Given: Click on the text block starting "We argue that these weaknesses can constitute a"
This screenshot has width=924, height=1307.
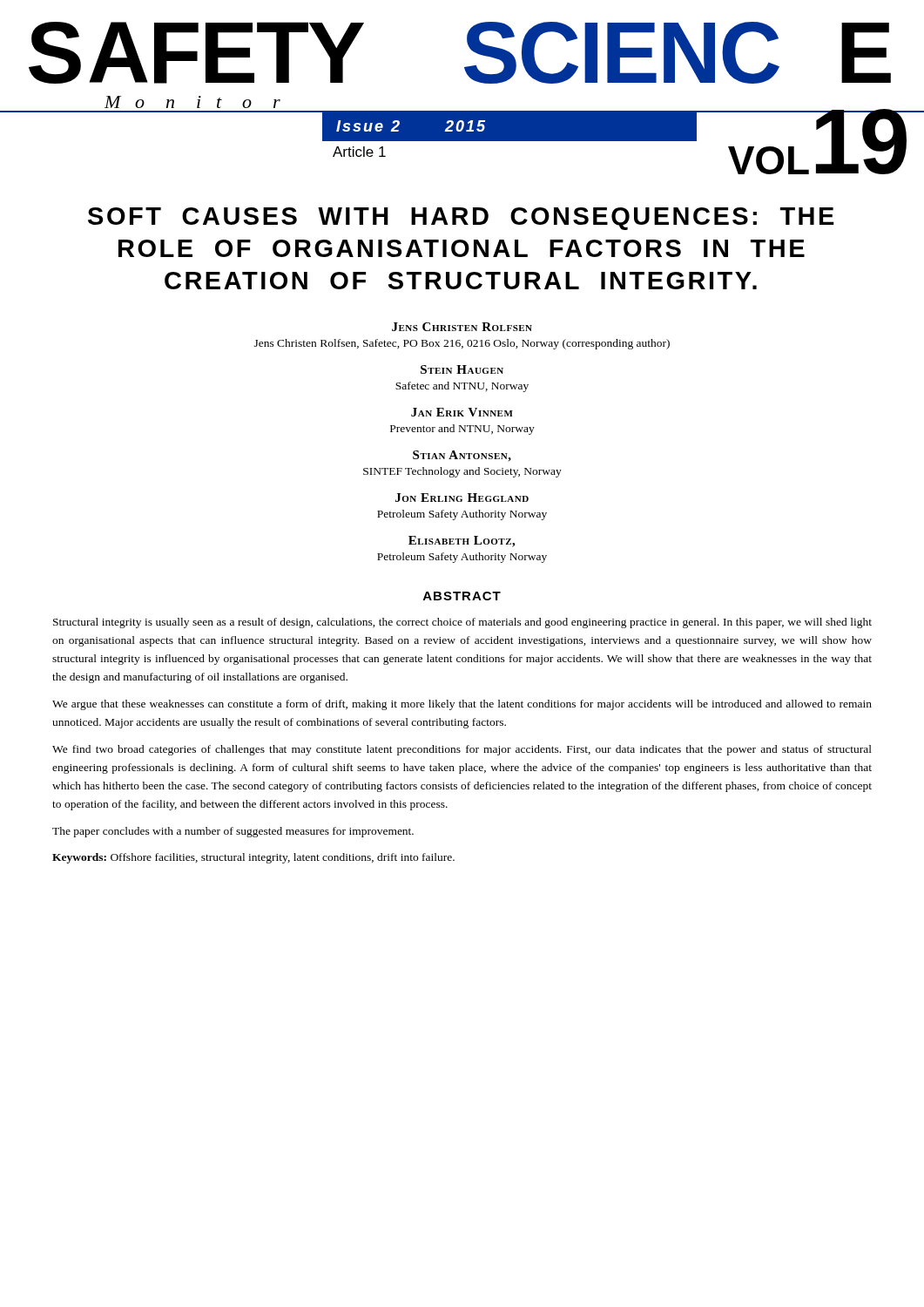Looking at the screenshot, I should [x=462, y=713].
